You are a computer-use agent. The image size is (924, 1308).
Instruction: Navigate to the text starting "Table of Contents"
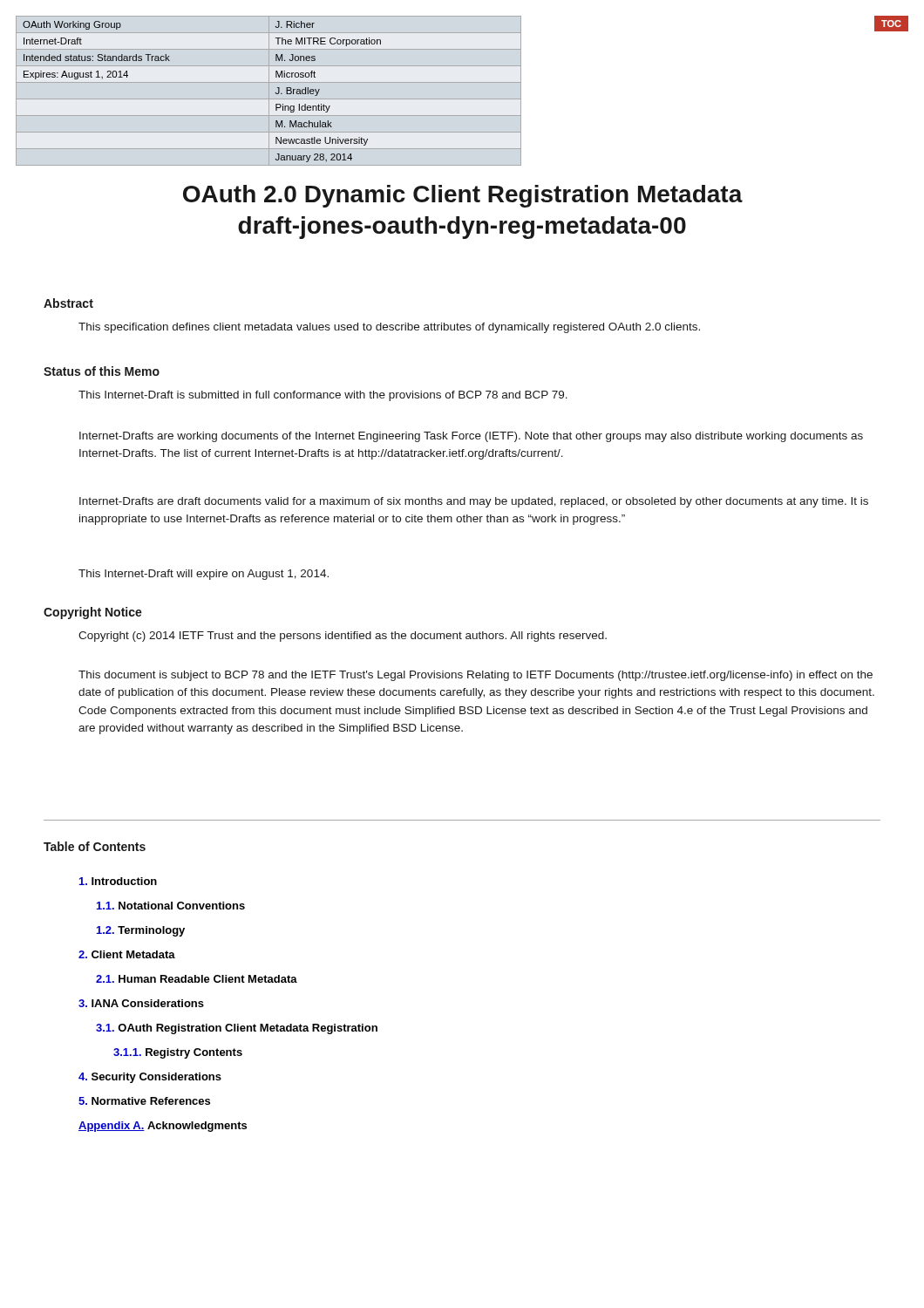95,847
